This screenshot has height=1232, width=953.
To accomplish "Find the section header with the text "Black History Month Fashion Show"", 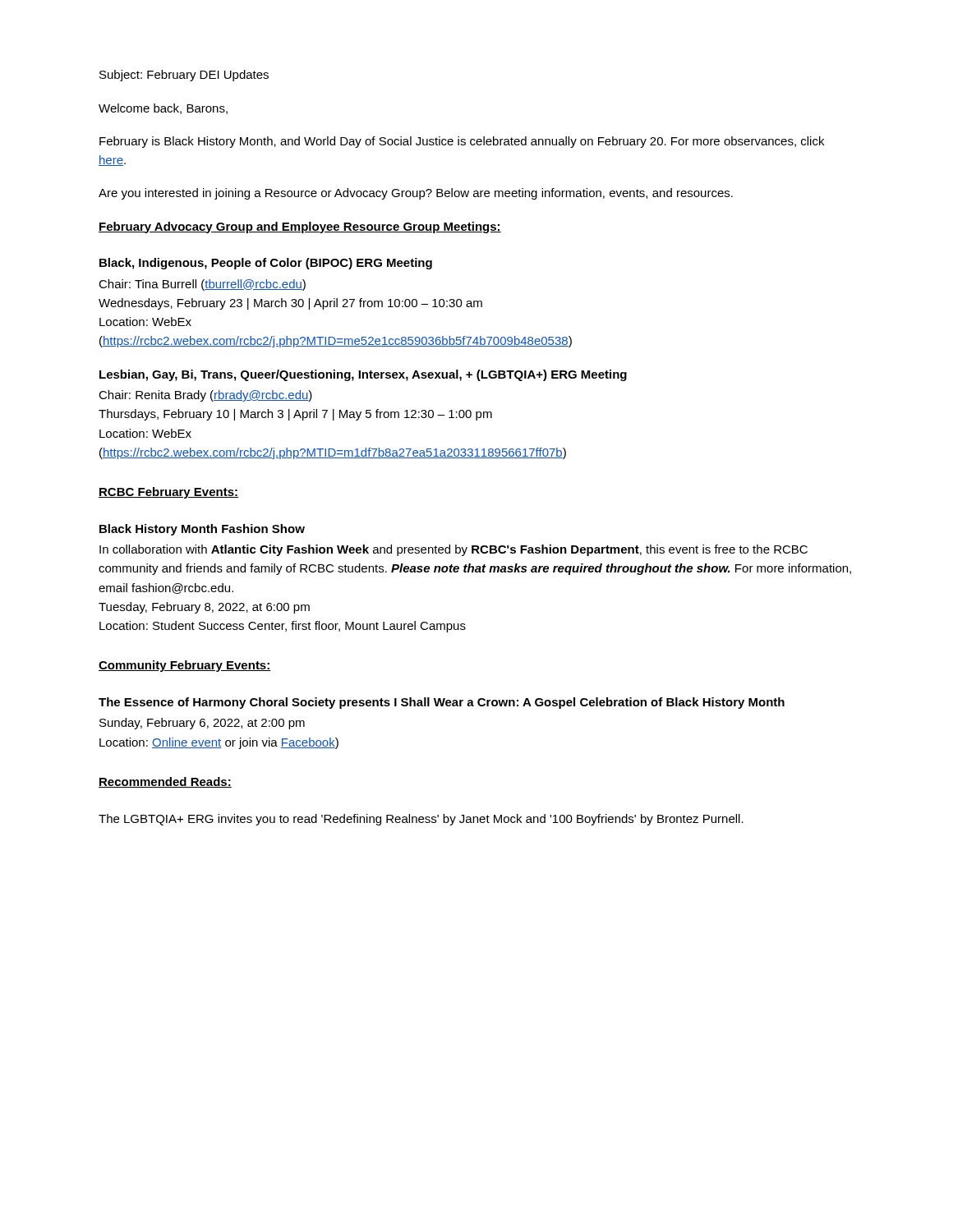I will tap(202, 528).
